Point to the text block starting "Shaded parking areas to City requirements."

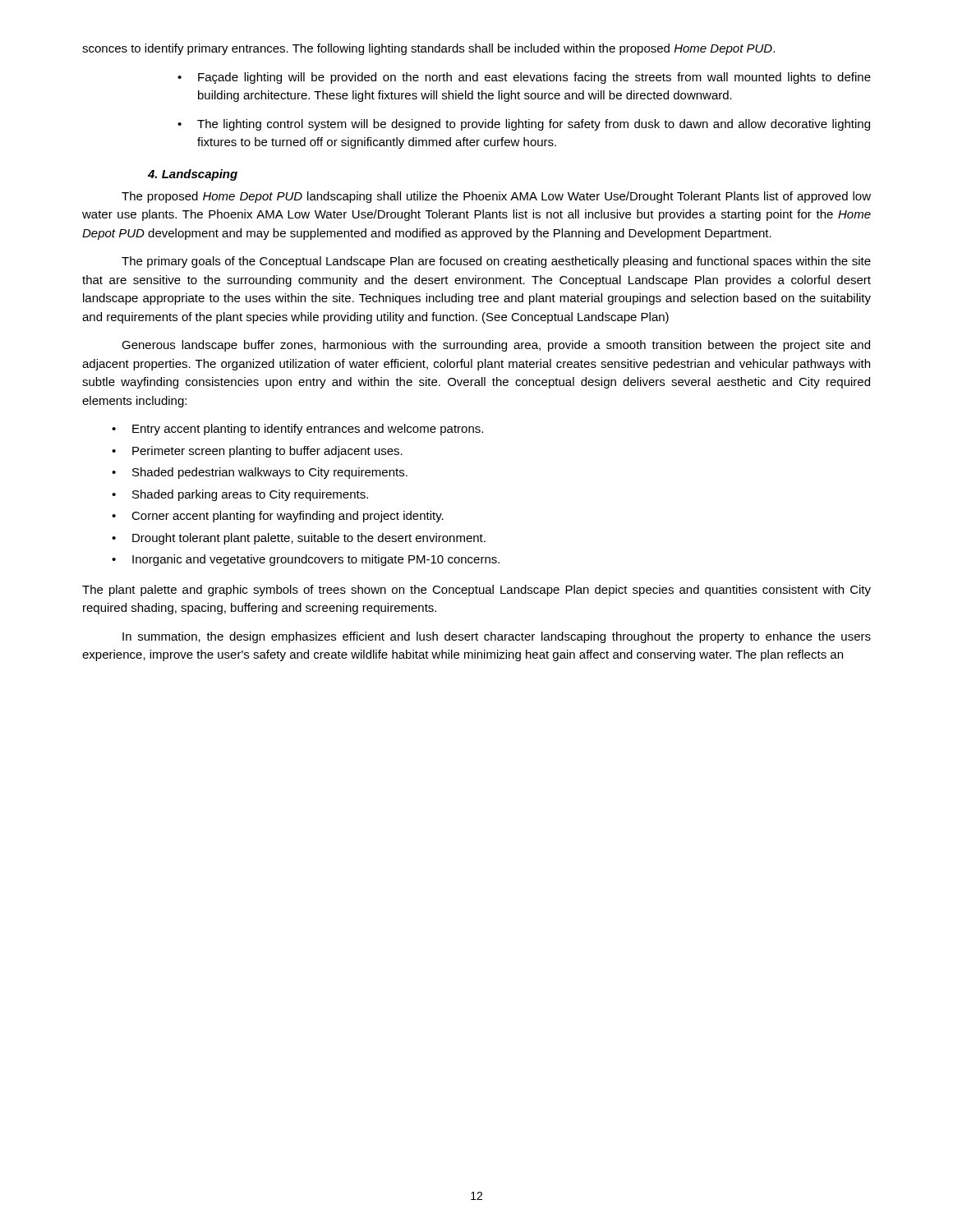click(250, 494)
